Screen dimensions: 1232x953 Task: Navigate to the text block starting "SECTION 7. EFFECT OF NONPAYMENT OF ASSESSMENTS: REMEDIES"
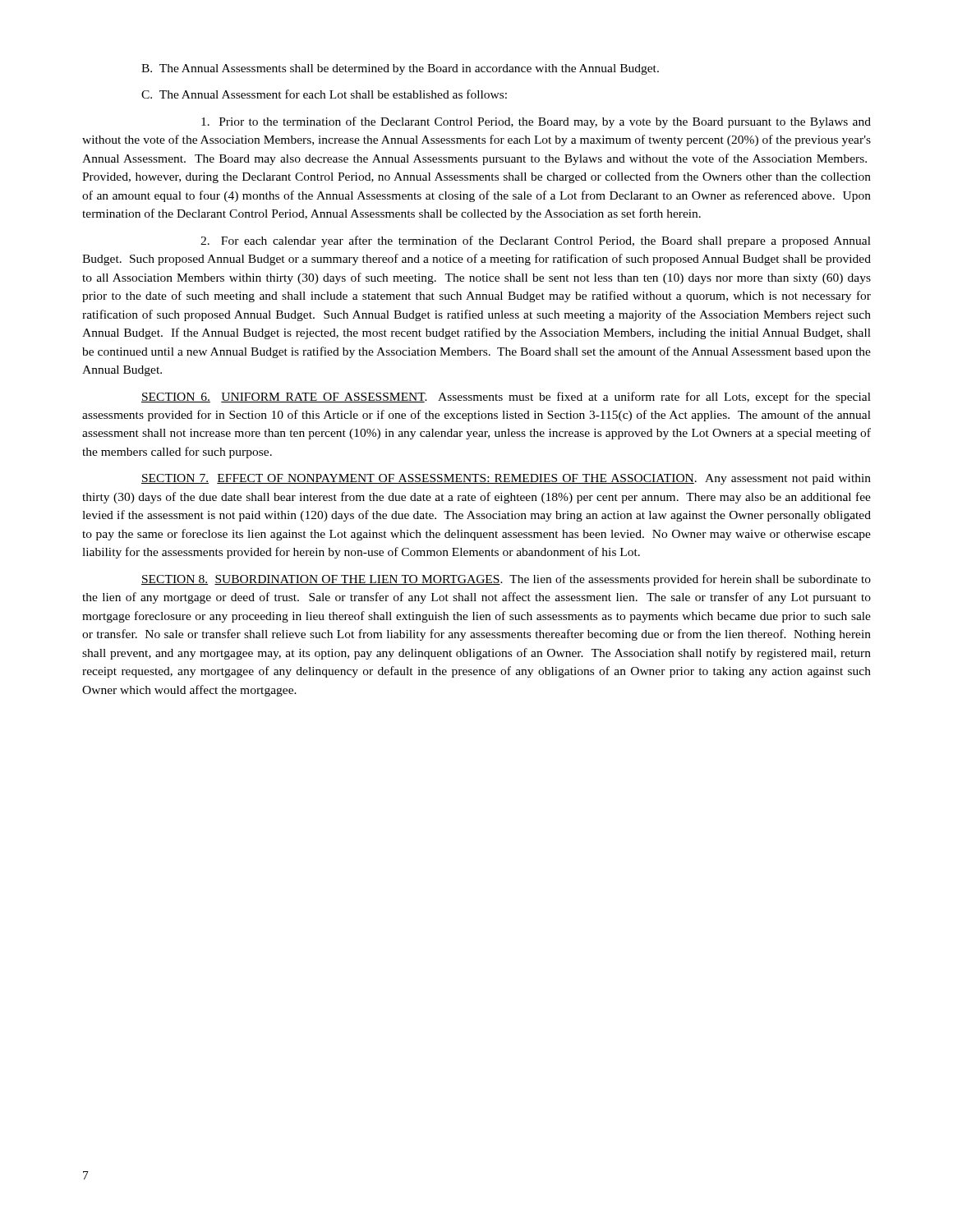[476, 515]
